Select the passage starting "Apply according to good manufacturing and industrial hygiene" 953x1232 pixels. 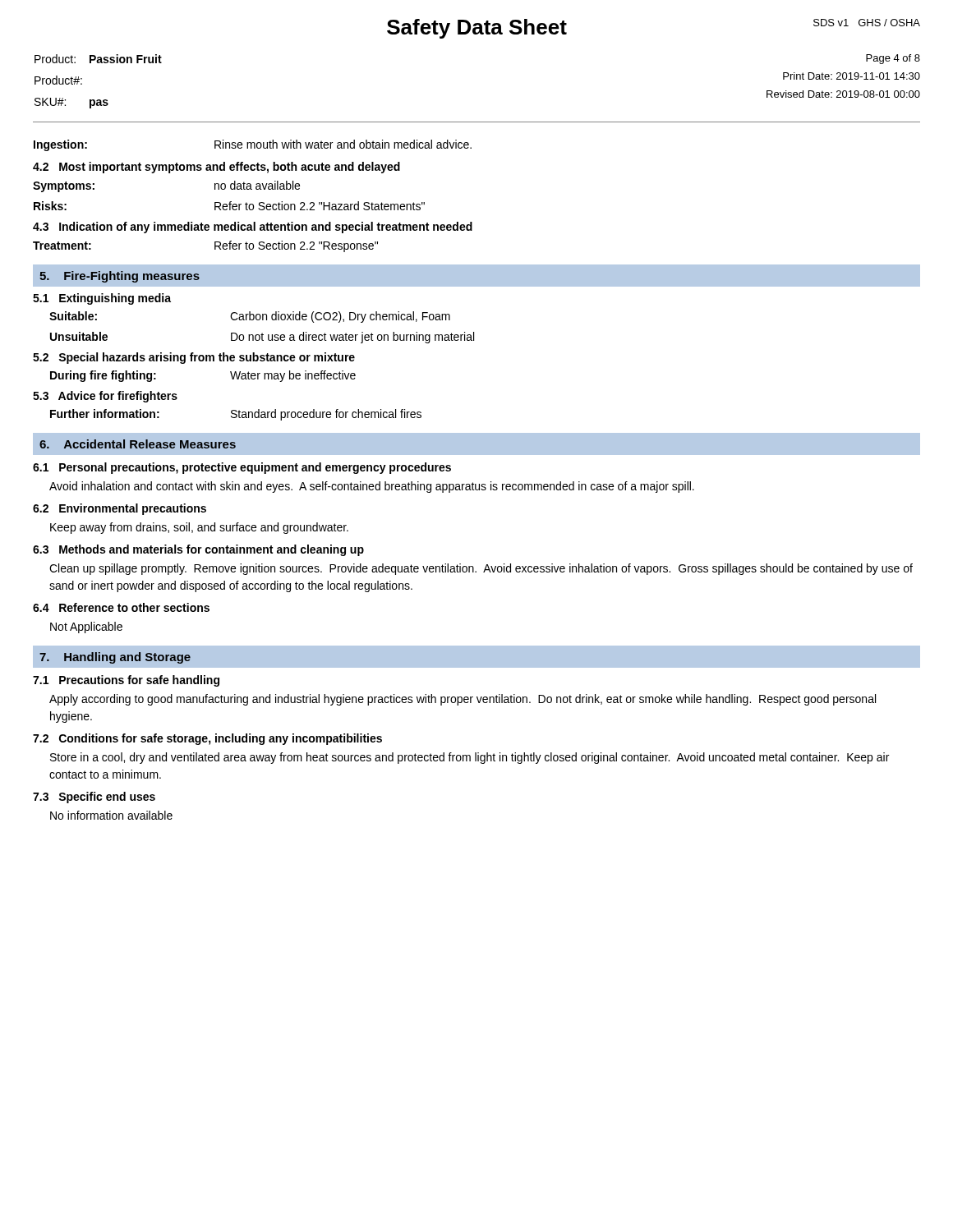463,708
